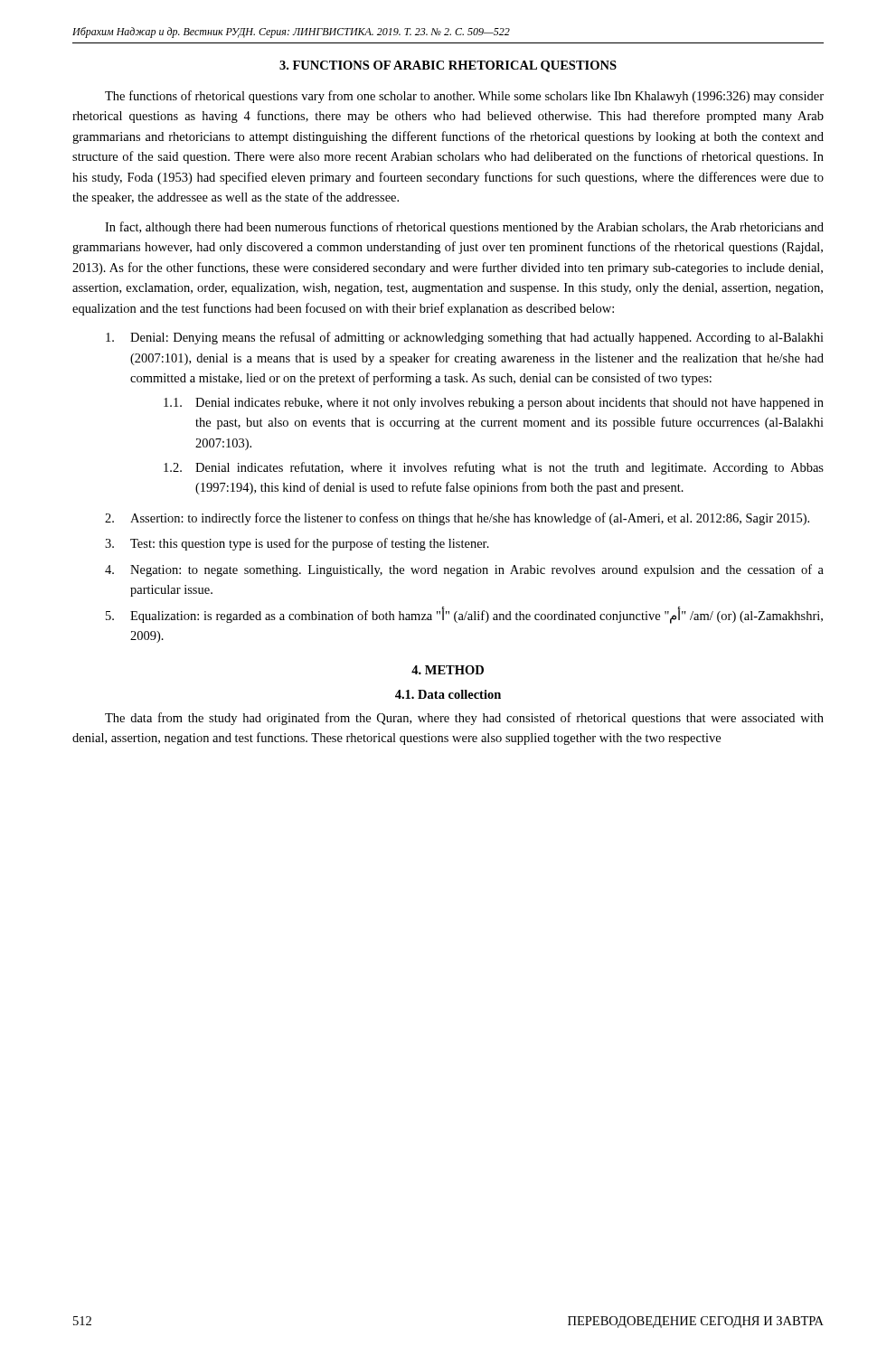This screenshot has width=896, height=1356.
Task: Select the section header that says "4.1. Data collection"
Action: point(448,694)
